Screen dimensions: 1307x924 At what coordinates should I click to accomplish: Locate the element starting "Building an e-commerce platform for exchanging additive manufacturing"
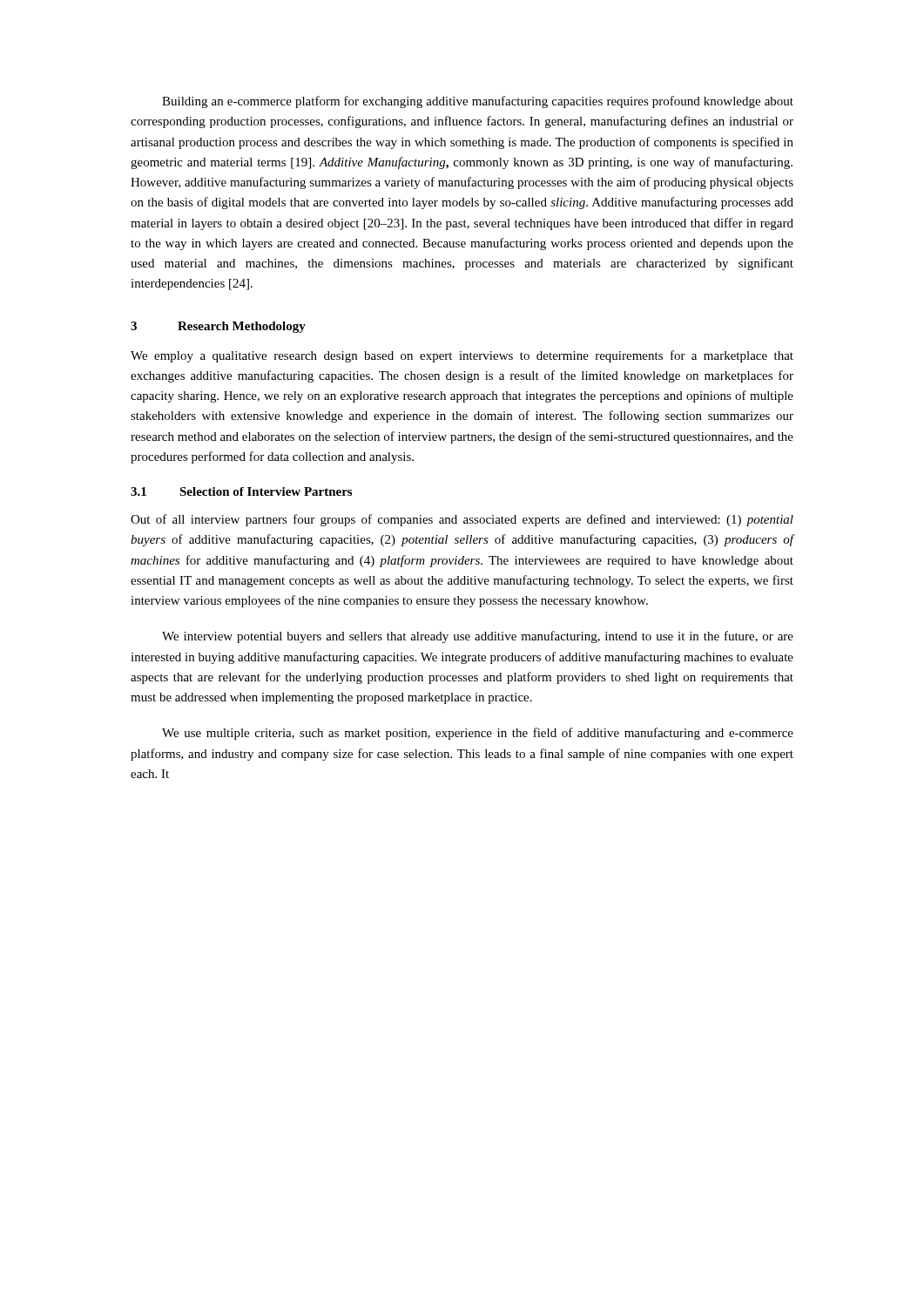pyautogui.click(x=462, y=193)
